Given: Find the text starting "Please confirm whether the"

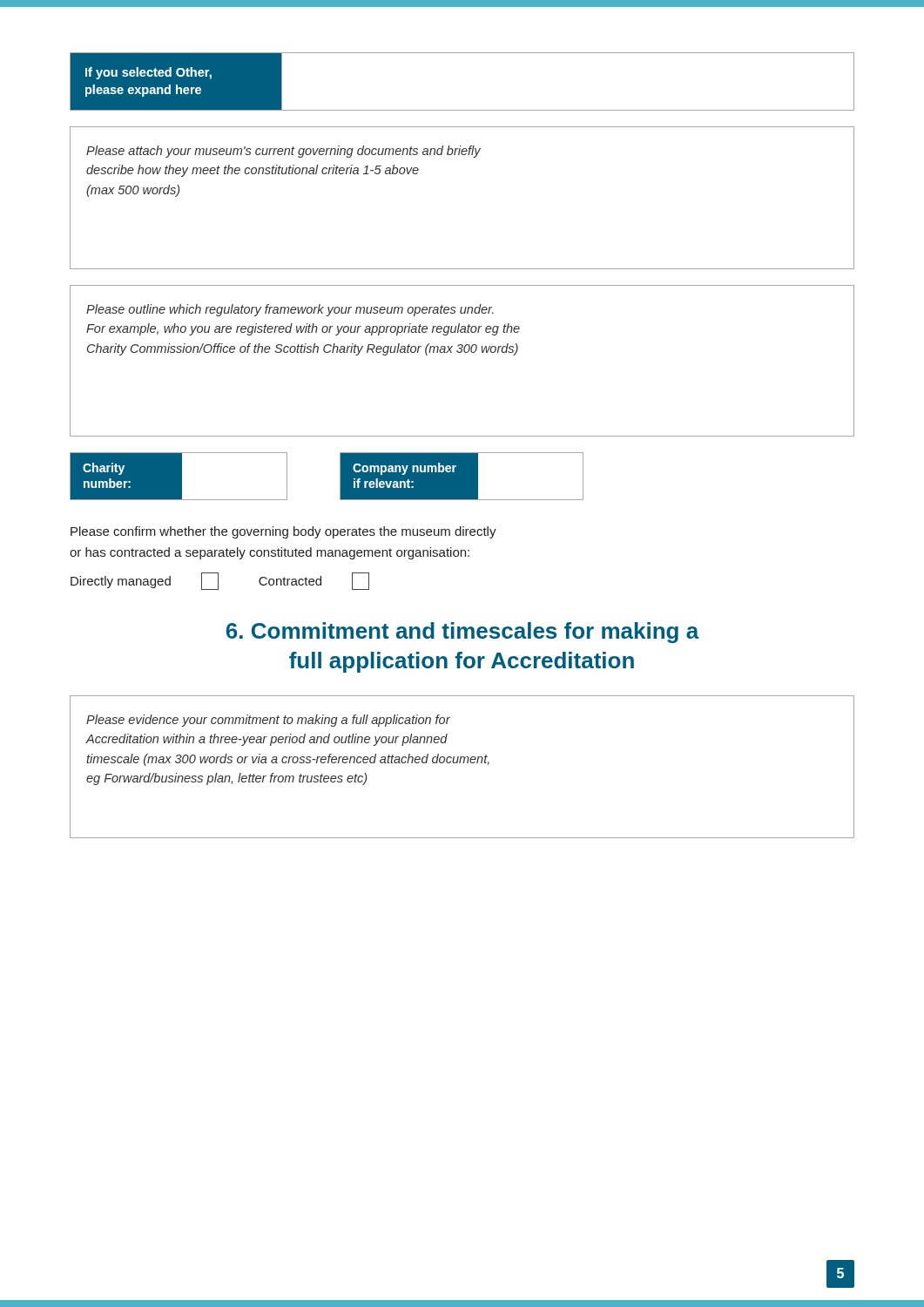Looking at the screenshot, I should (x=462, y=556).
